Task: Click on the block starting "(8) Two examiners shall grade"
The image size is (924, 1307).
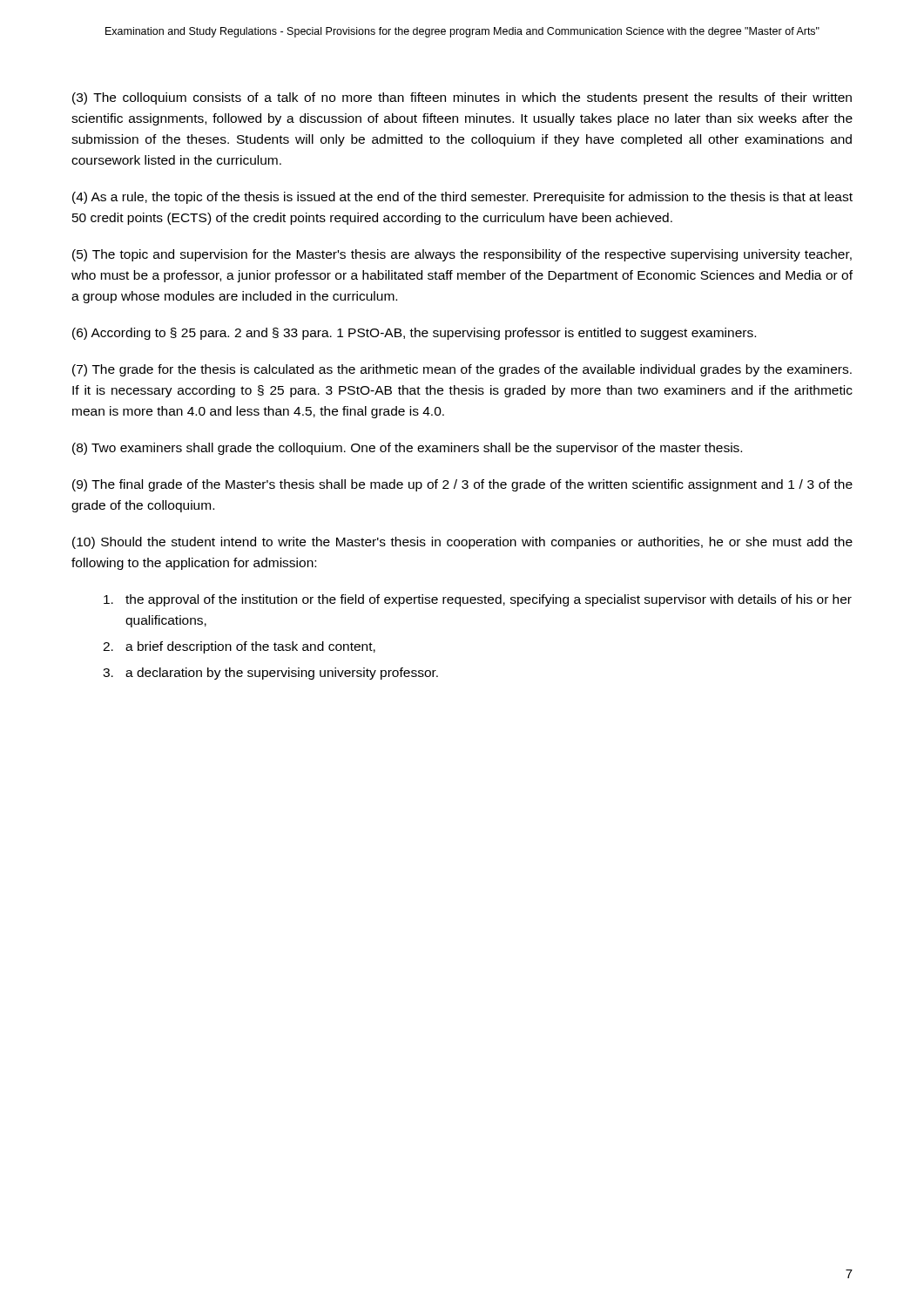Action: pyautogui.click(x=407, y=448)
